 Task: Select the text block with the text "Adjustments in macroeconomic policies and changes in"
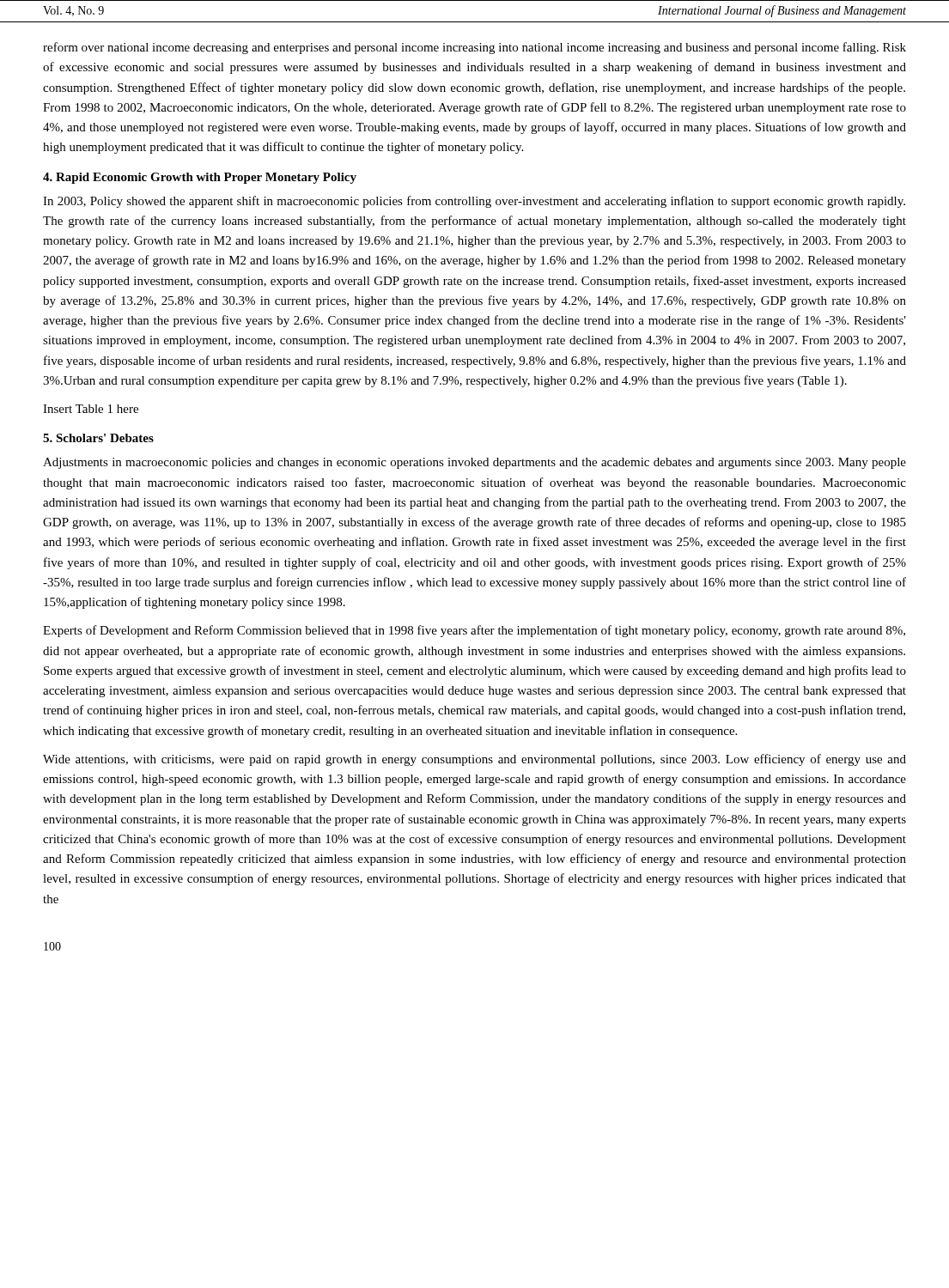click(x=474, y=532)
